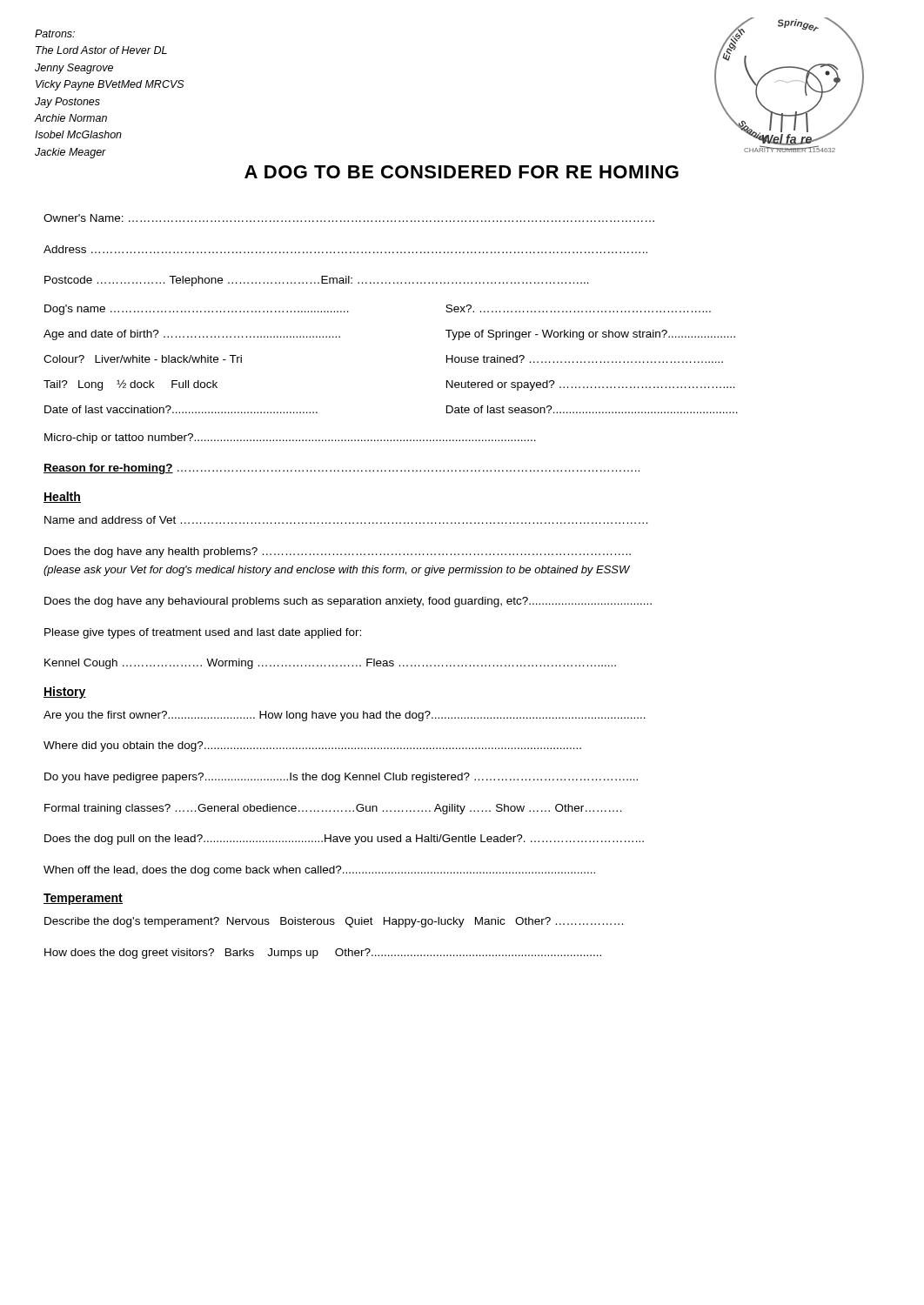This screenshot has width=924, height=1305.
Task: Locate the text block with the text "Postcode ……………… Telephone ……………………Email:"
Action: [317, 280]
